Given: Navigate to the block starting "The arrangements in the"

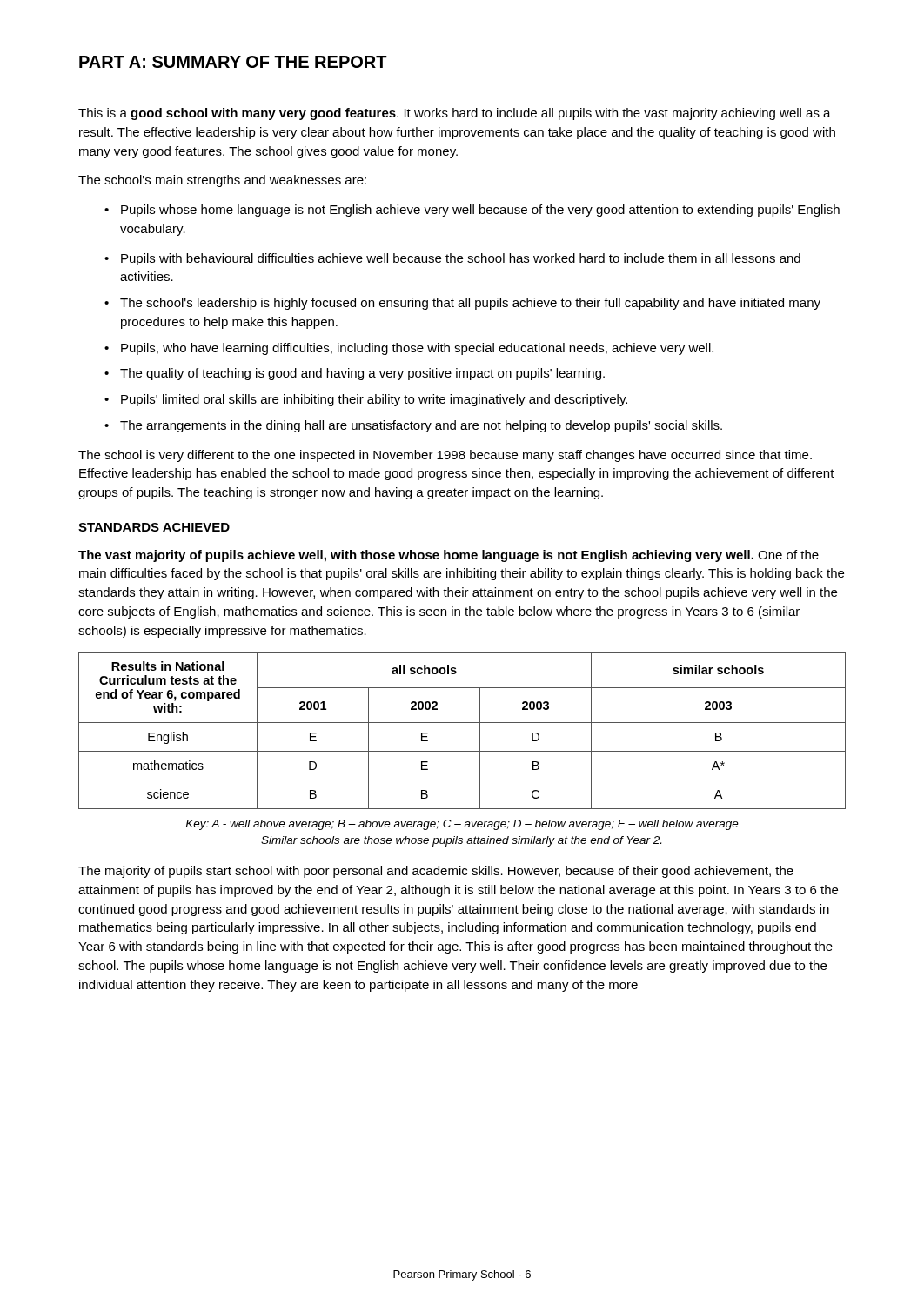Looking at the screenshot, I should tap(462, 425).
